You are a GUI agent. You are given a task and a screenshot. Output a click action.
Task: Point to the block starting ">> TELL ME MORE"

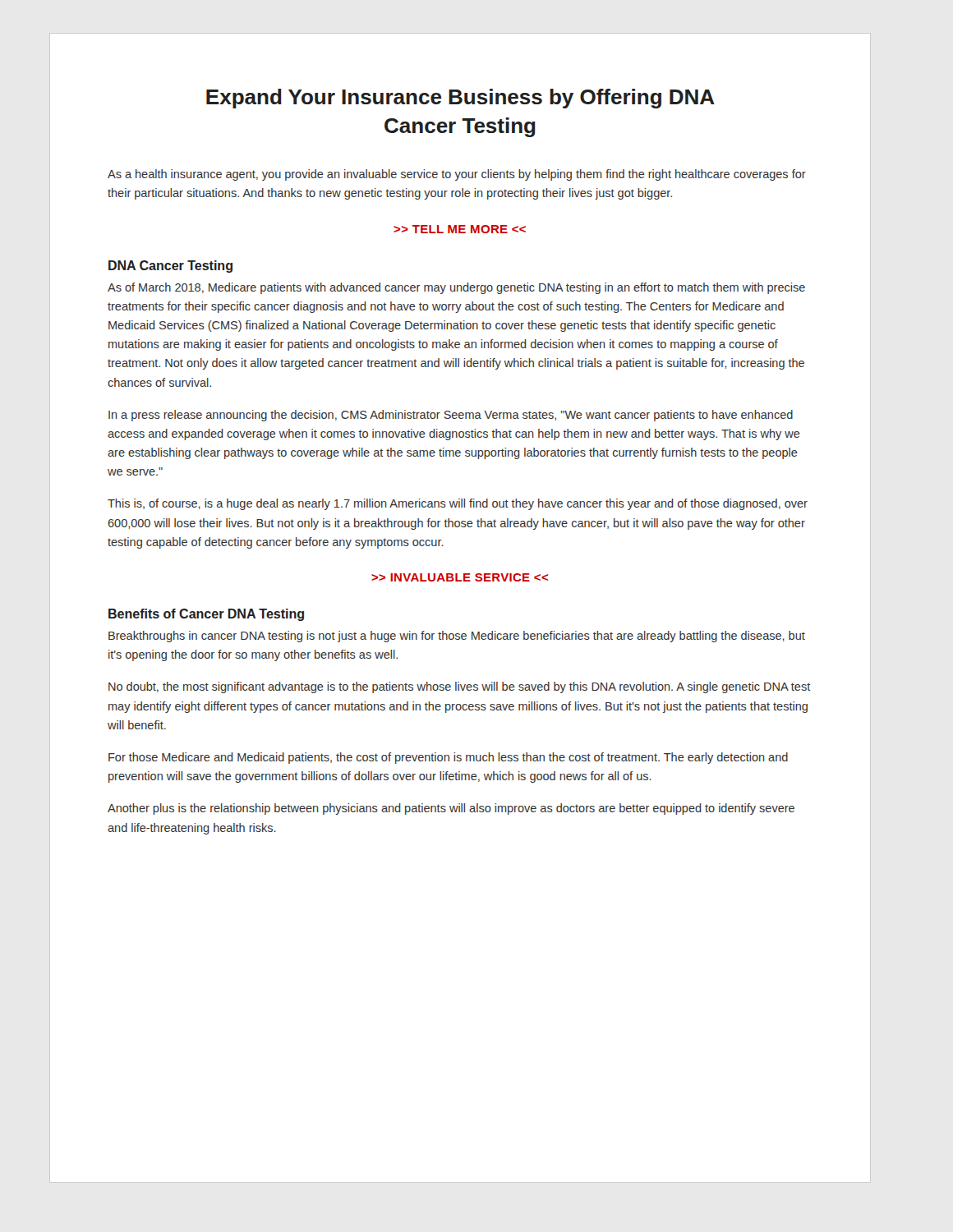pyautogui.click(x=460, y=228)
